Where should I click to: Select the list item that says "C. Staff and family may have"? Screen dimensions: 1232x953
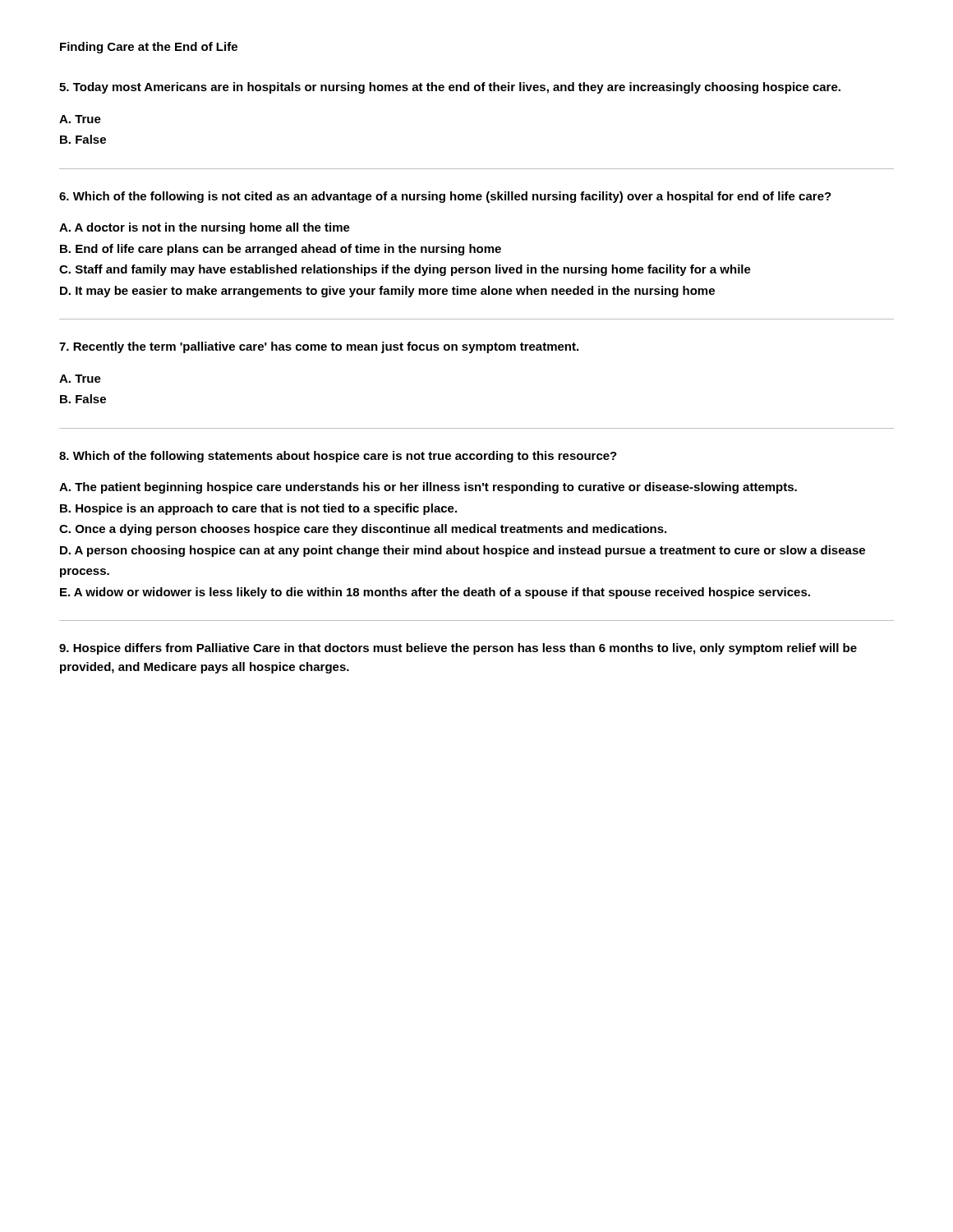405,269
